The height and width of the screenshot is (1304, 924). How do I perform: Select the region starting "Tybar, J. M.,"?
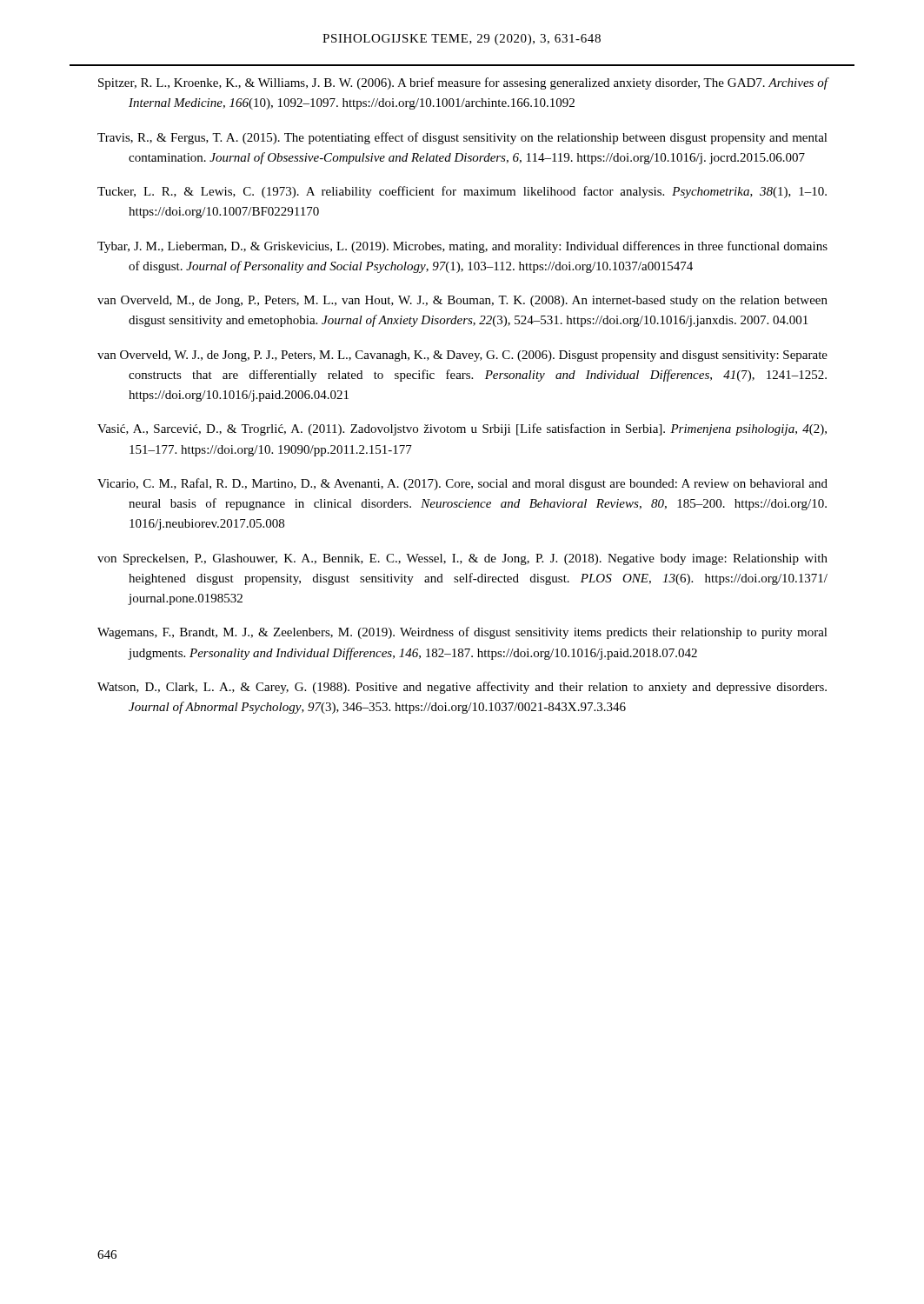pos(462,256)
